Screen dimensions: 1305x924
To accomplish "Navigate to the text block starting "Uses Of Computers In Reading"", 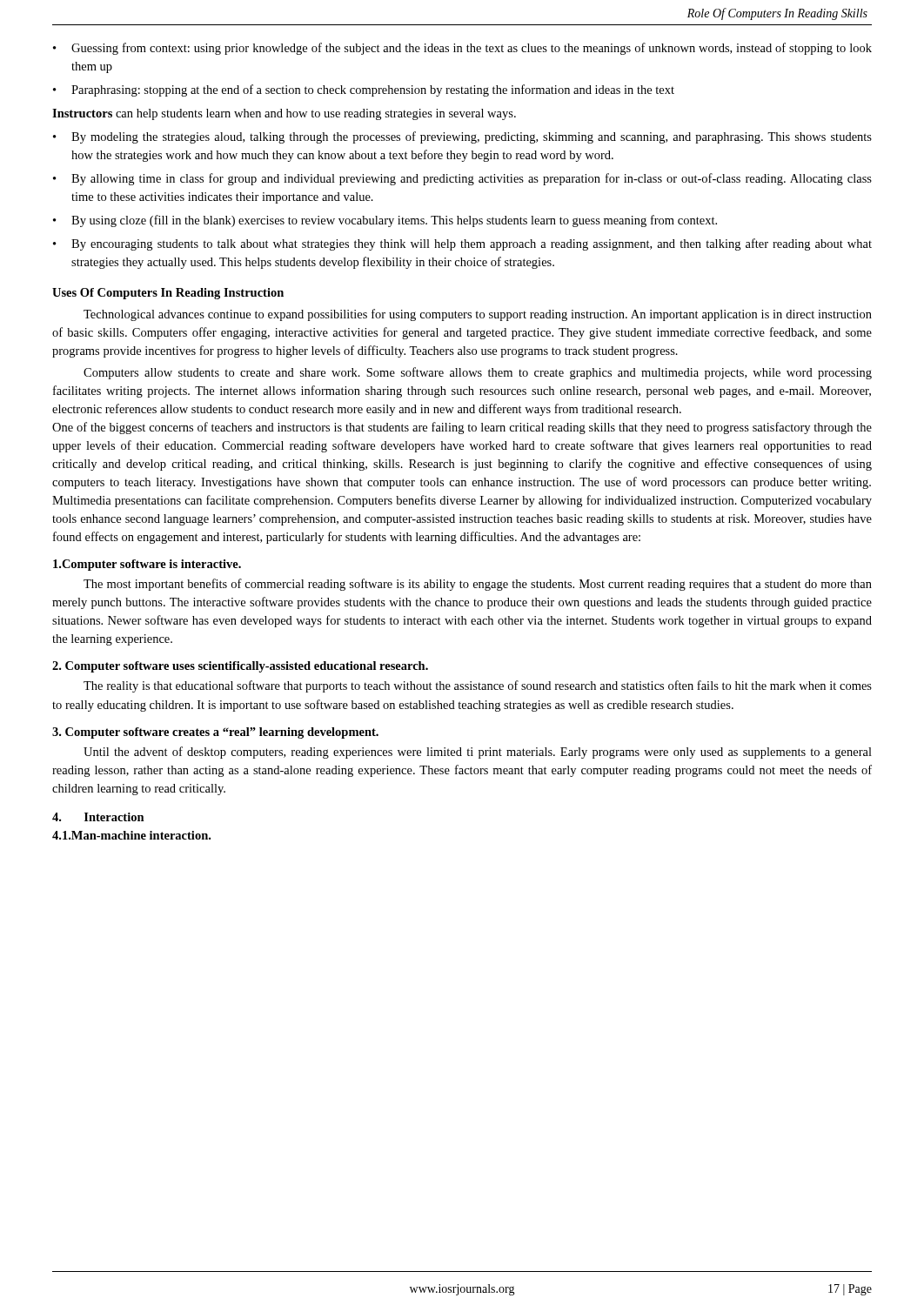I will click(168, 292).
